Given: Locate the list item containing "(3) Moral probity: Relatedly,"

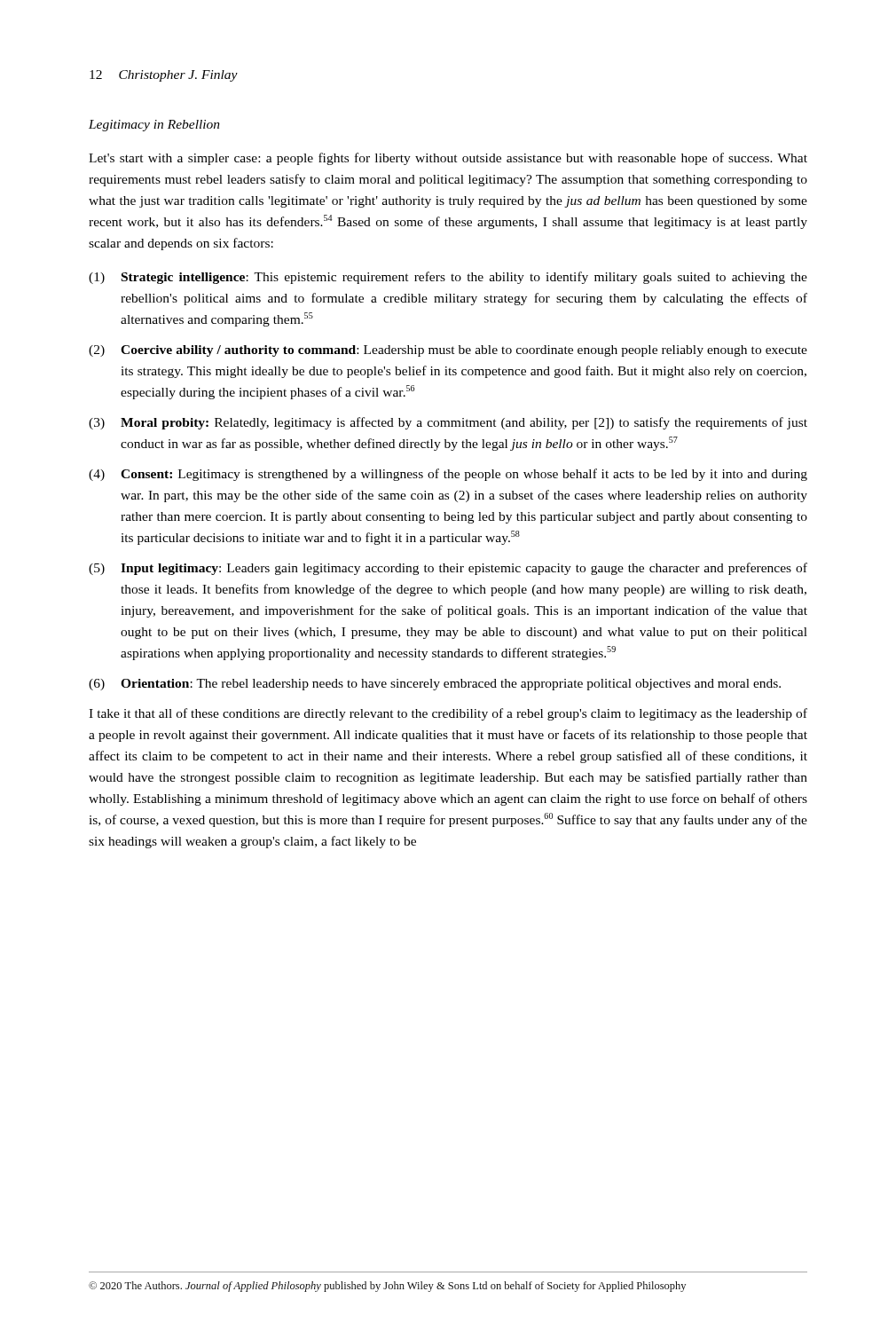Looking at the screenshot, I should coord(448,433).
